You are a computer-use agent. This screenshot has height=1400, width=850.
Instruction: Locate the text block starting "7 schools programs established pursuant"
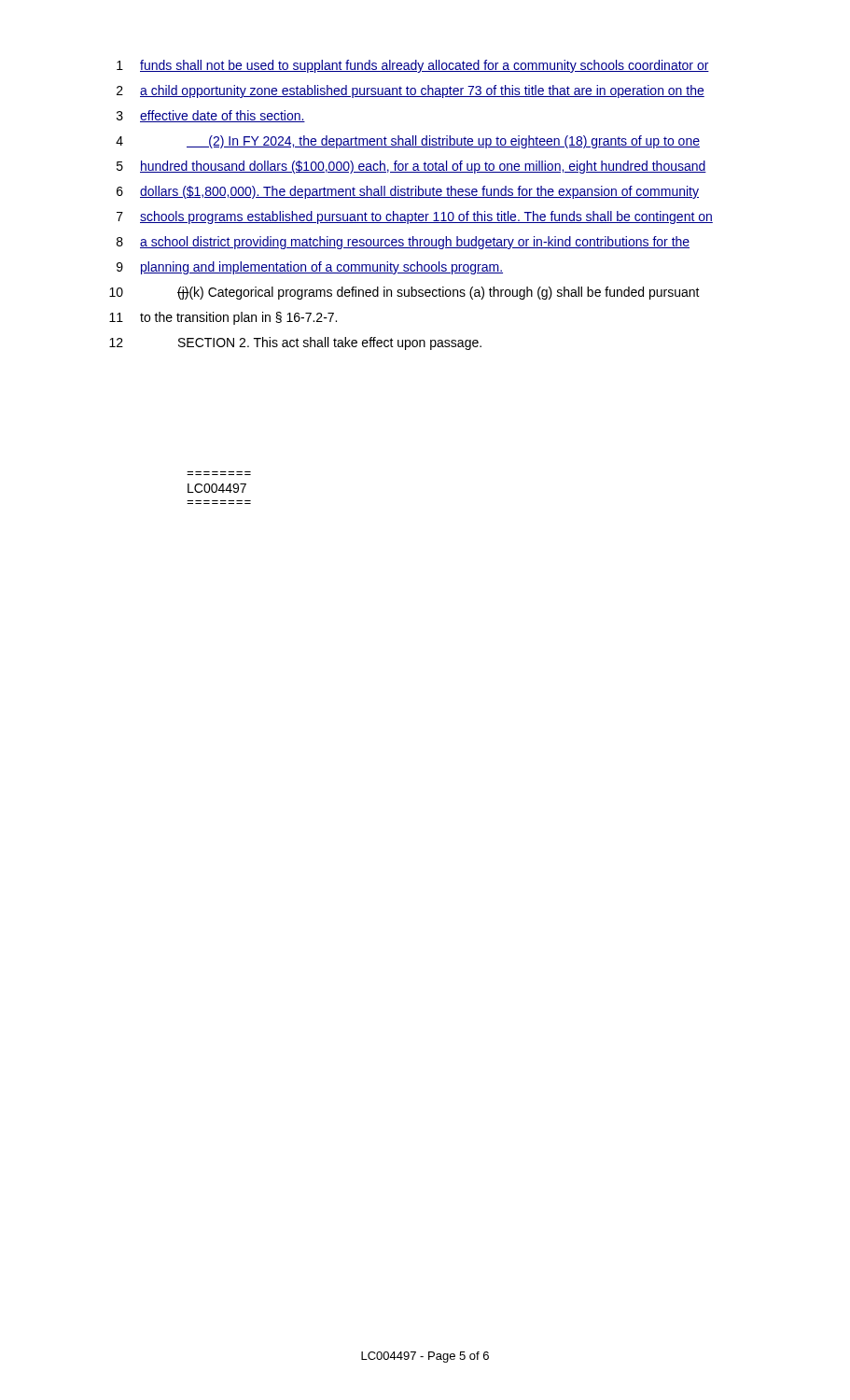[x=434, y=217]
